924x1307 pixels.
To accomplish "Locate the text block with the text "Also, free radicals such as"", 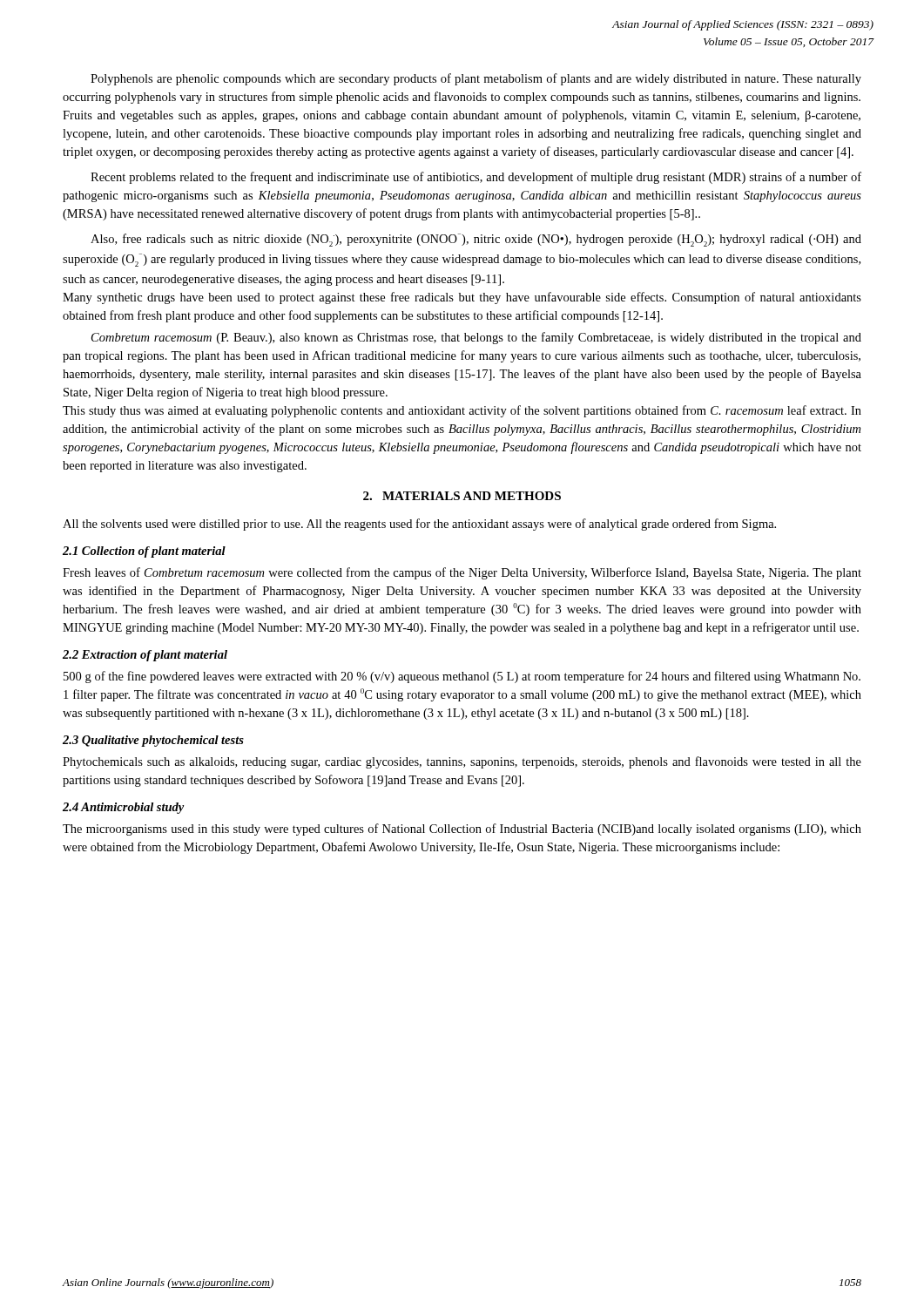I will (x=462, y=259).
